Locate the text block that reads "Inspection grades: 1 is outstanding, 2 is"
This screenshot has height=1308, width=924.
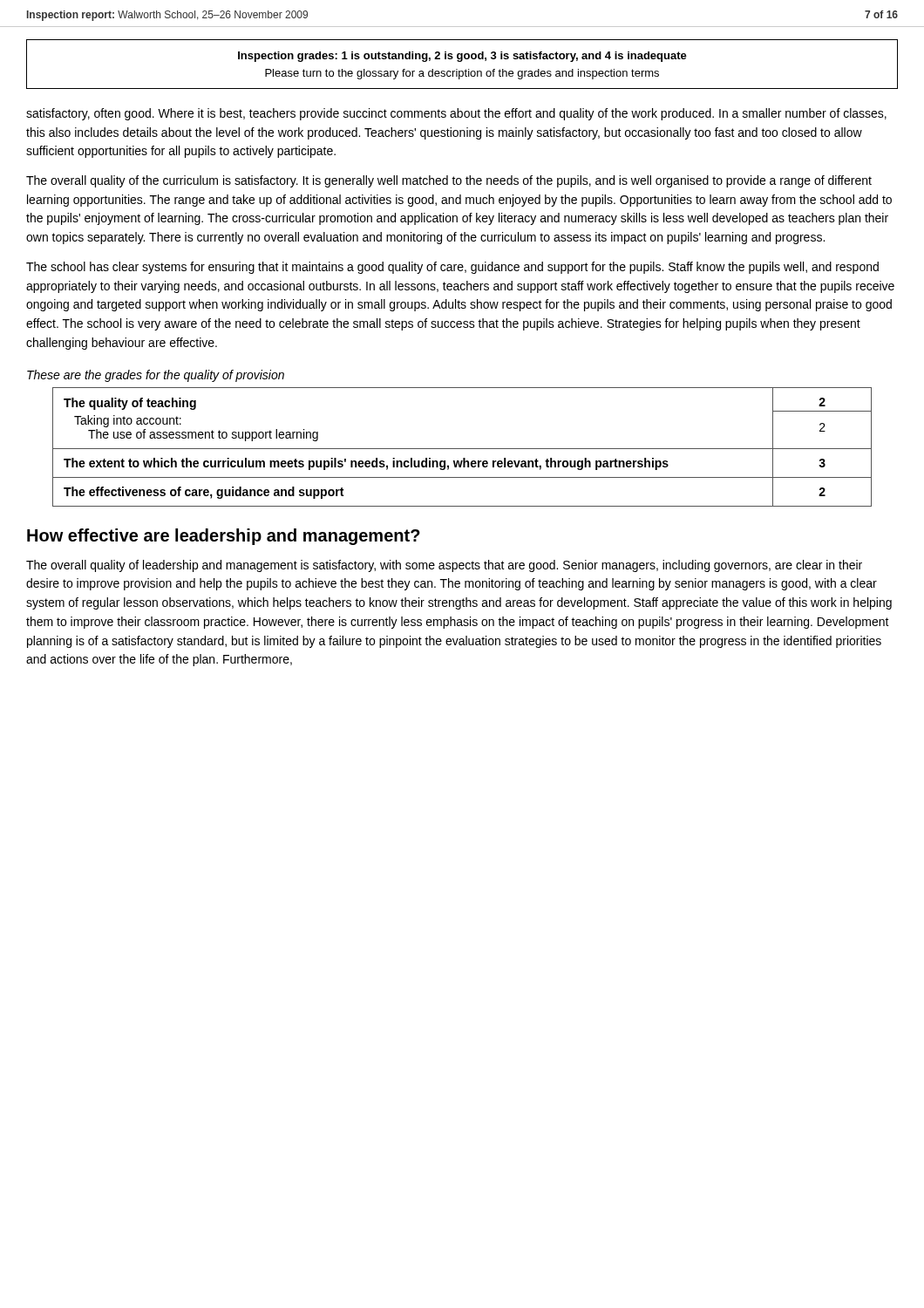point(462,64)
